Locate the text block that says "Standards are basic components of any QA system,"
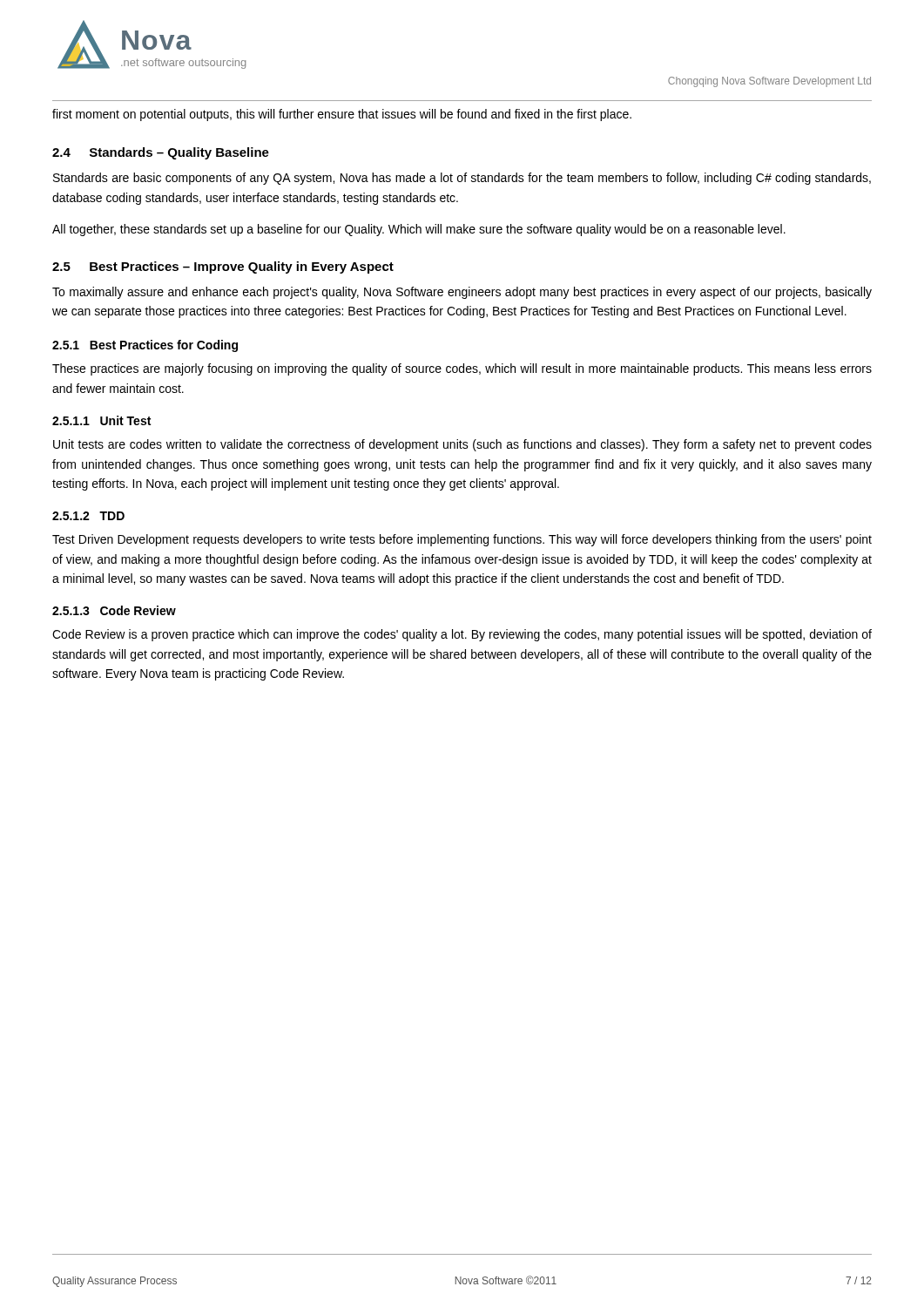This screenshot has height=1307, width=924. point(462,188)
